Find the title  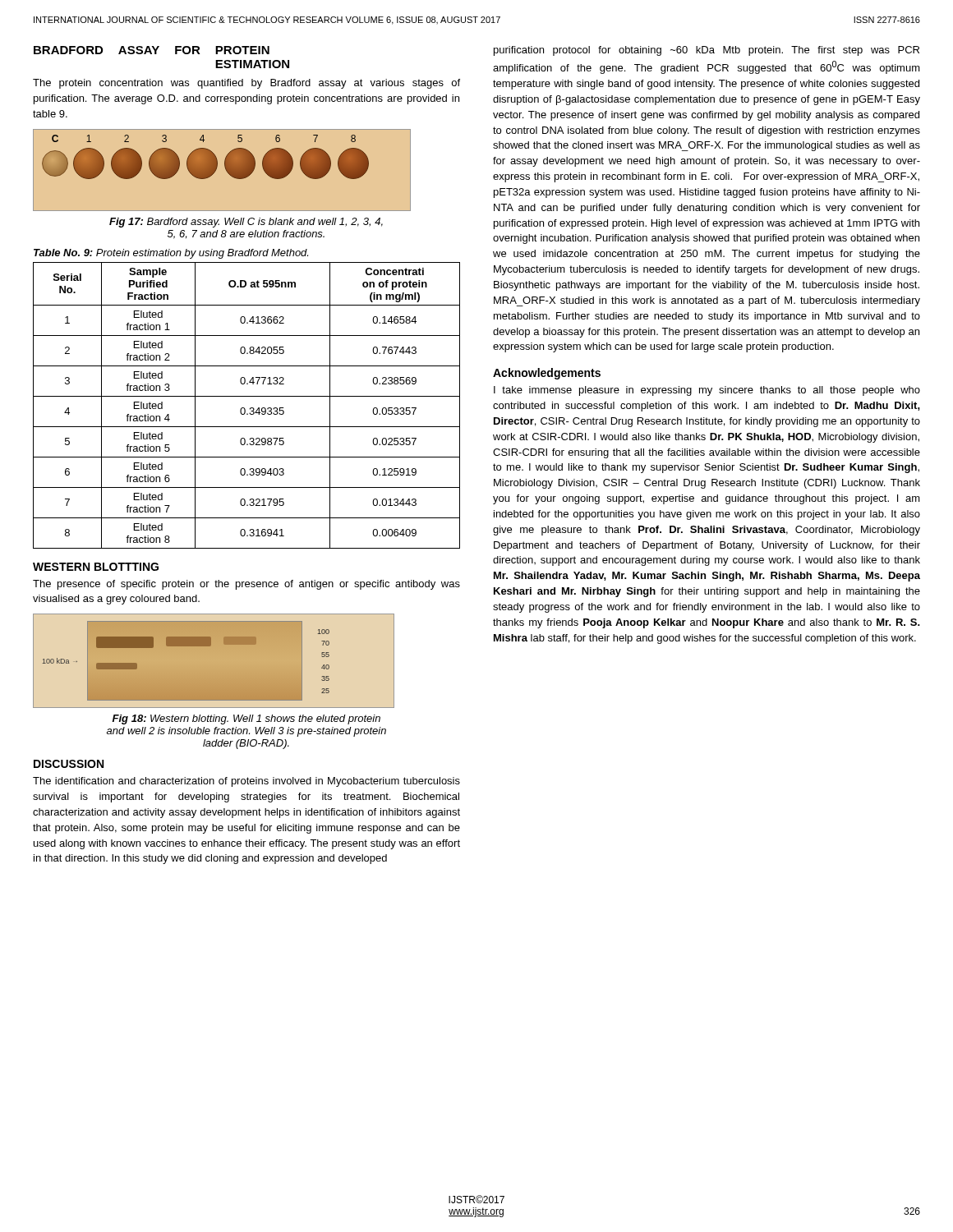[x=162, y=57]
